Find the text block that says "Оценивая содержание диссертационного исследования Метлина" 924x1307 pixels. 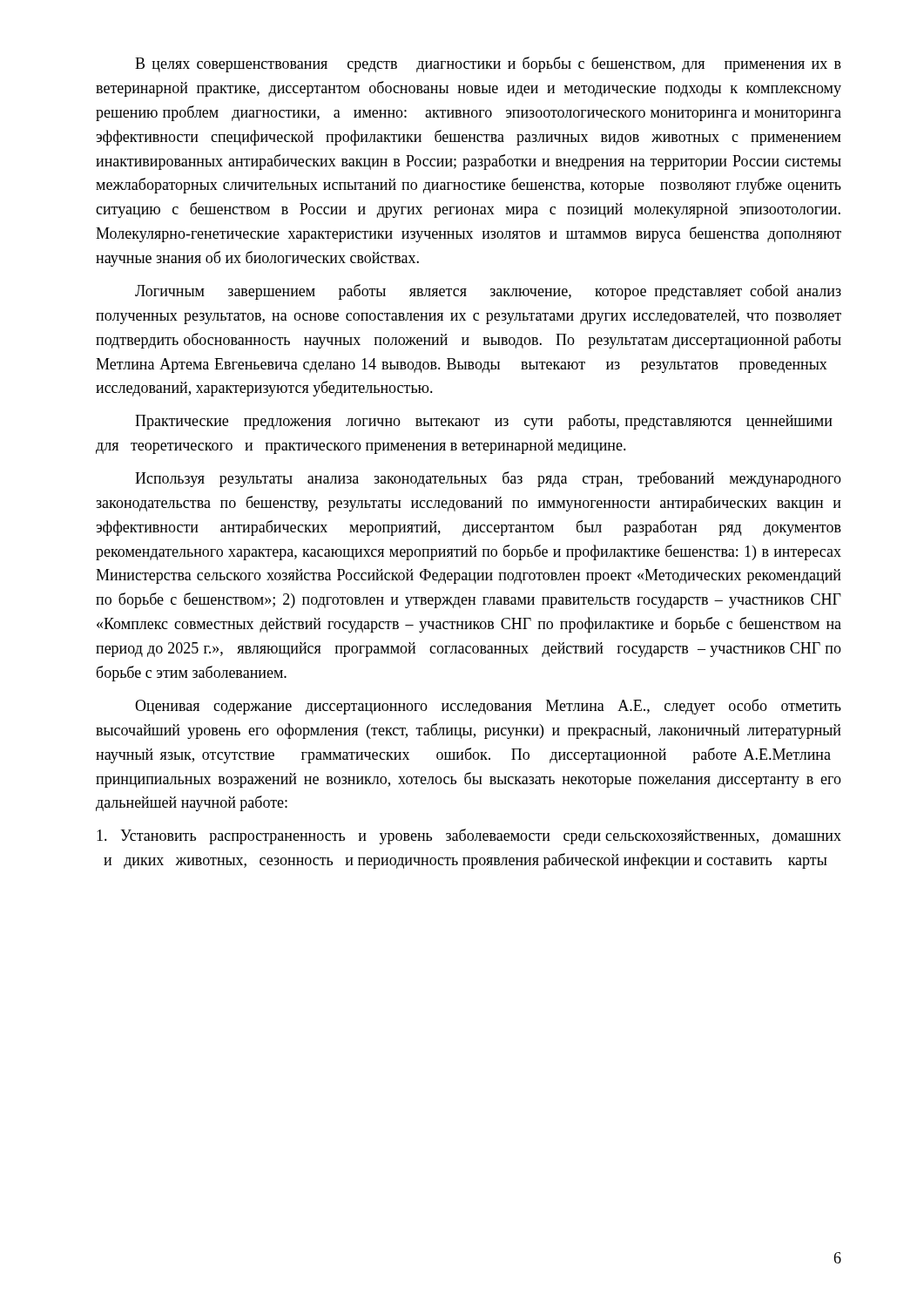click(x=469, y=755)
